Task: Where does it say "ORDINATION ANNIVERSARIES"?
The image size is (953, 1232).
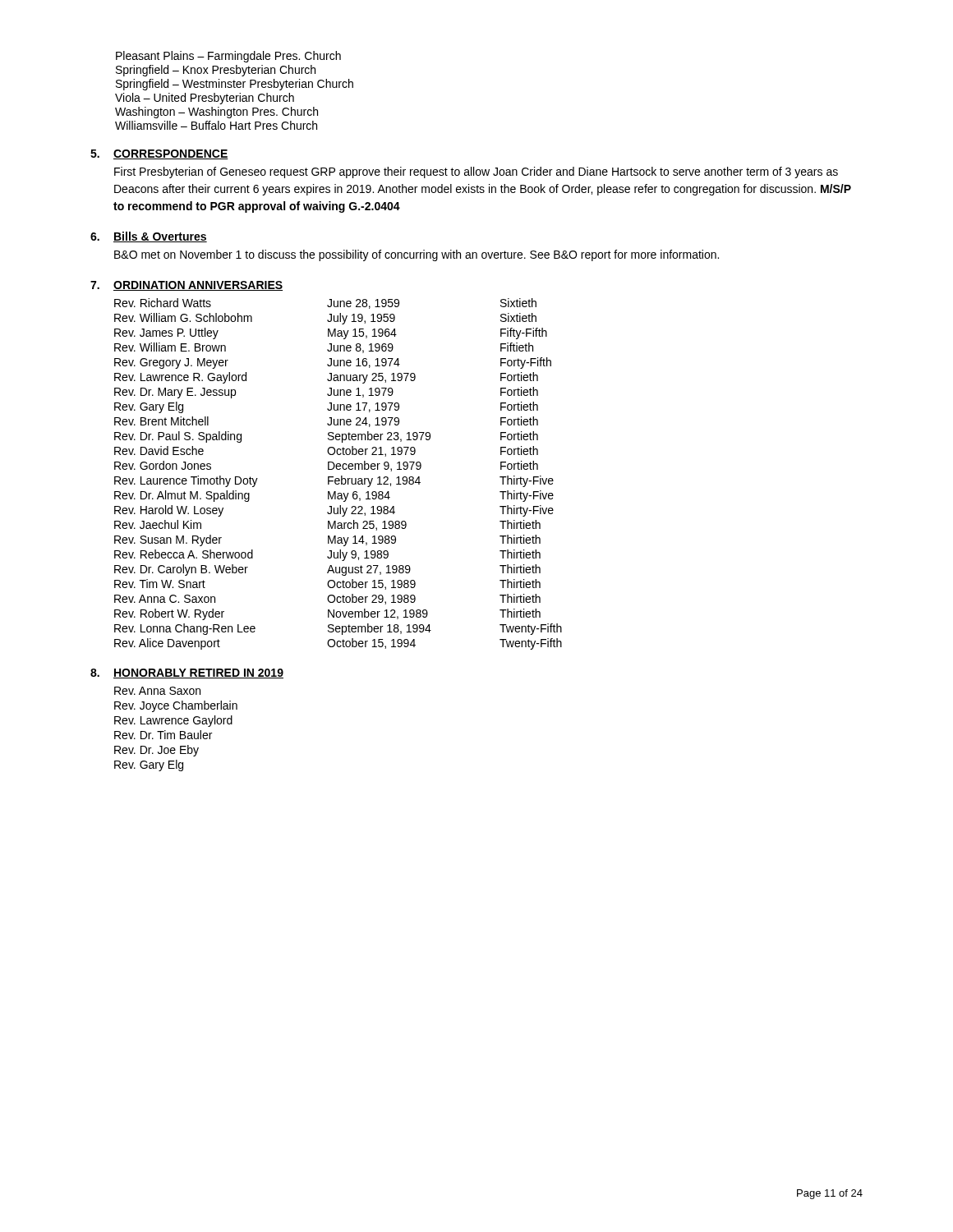Action: (x=198, y=285)
